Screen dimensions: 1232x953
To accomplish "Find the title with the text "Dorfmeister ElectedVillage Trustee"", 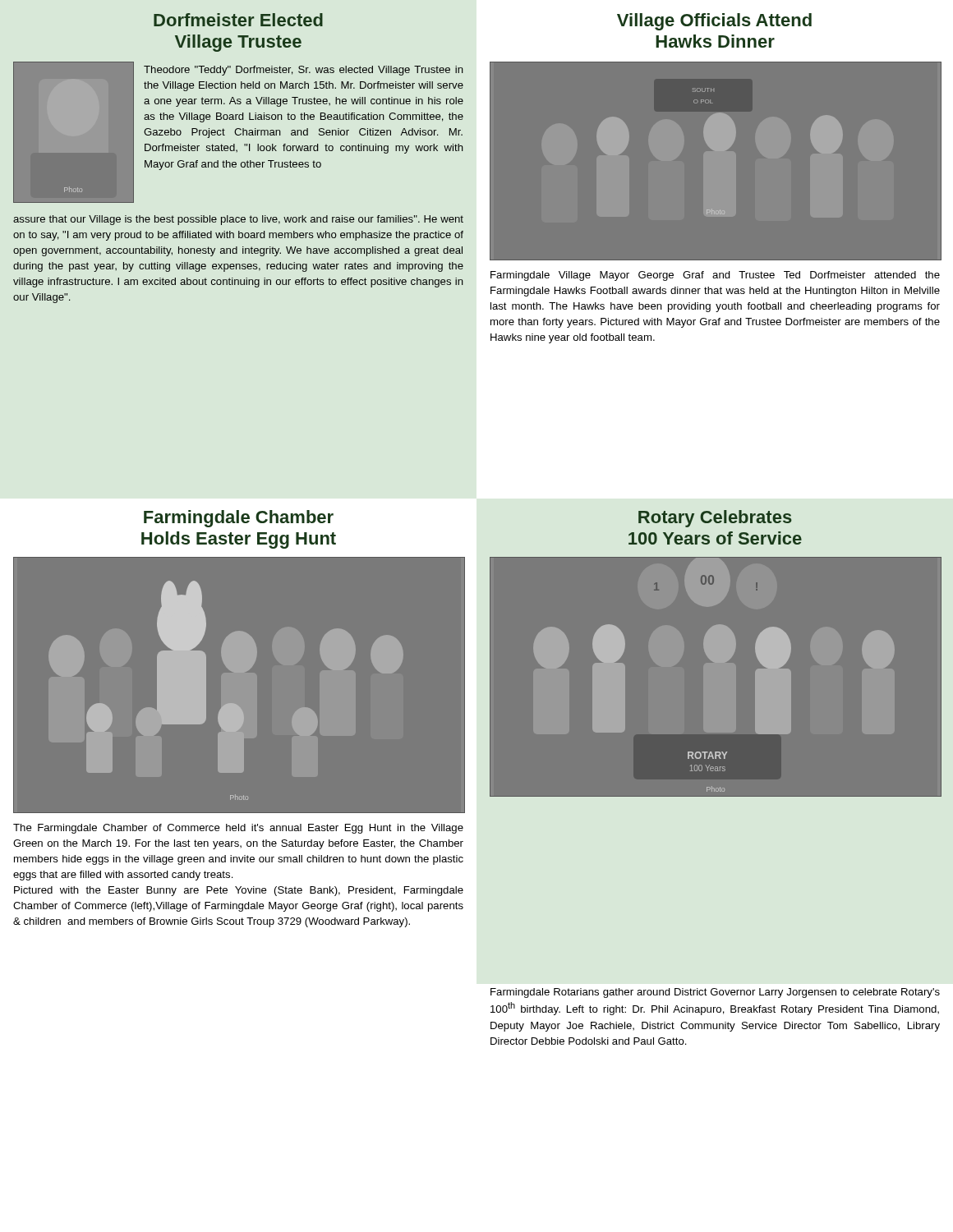I will [x=238, y=31].
